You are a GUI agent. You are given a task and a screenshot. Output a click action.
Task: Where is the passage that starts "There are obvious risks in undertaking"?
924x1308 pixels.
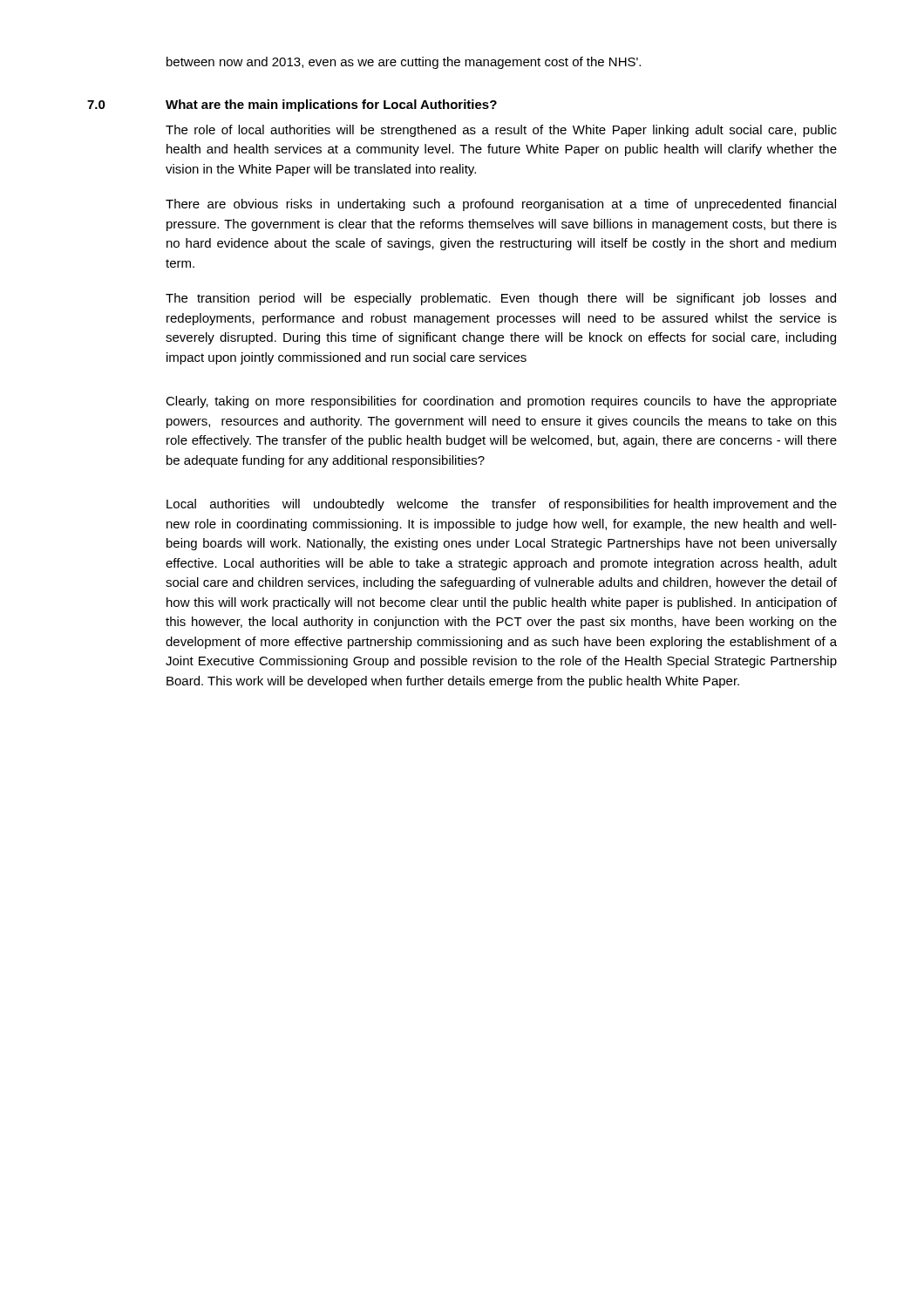[501, 233]
